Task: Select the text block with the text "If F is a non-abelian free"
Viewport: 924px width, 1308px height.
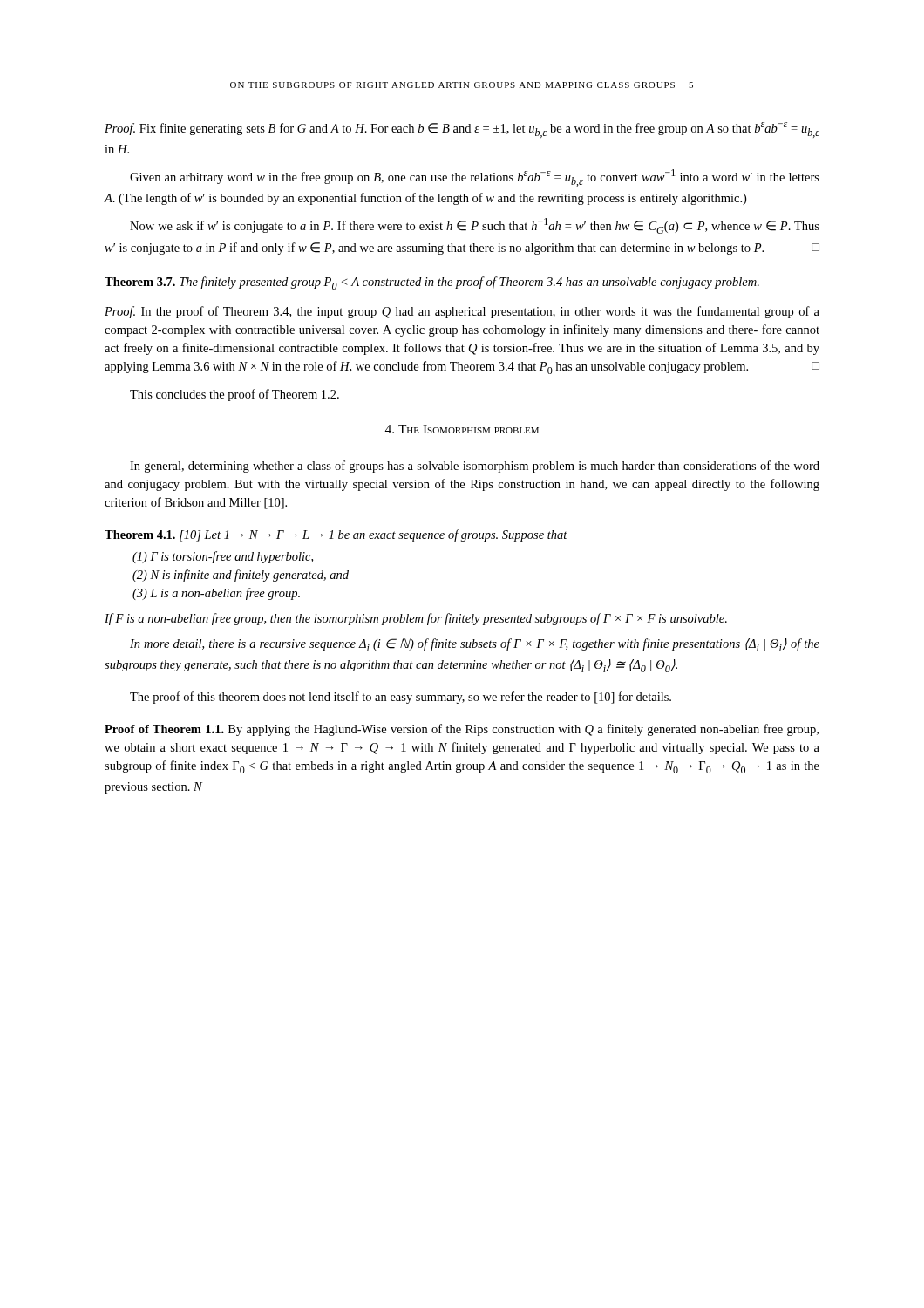Action: (x=416, y=618)
